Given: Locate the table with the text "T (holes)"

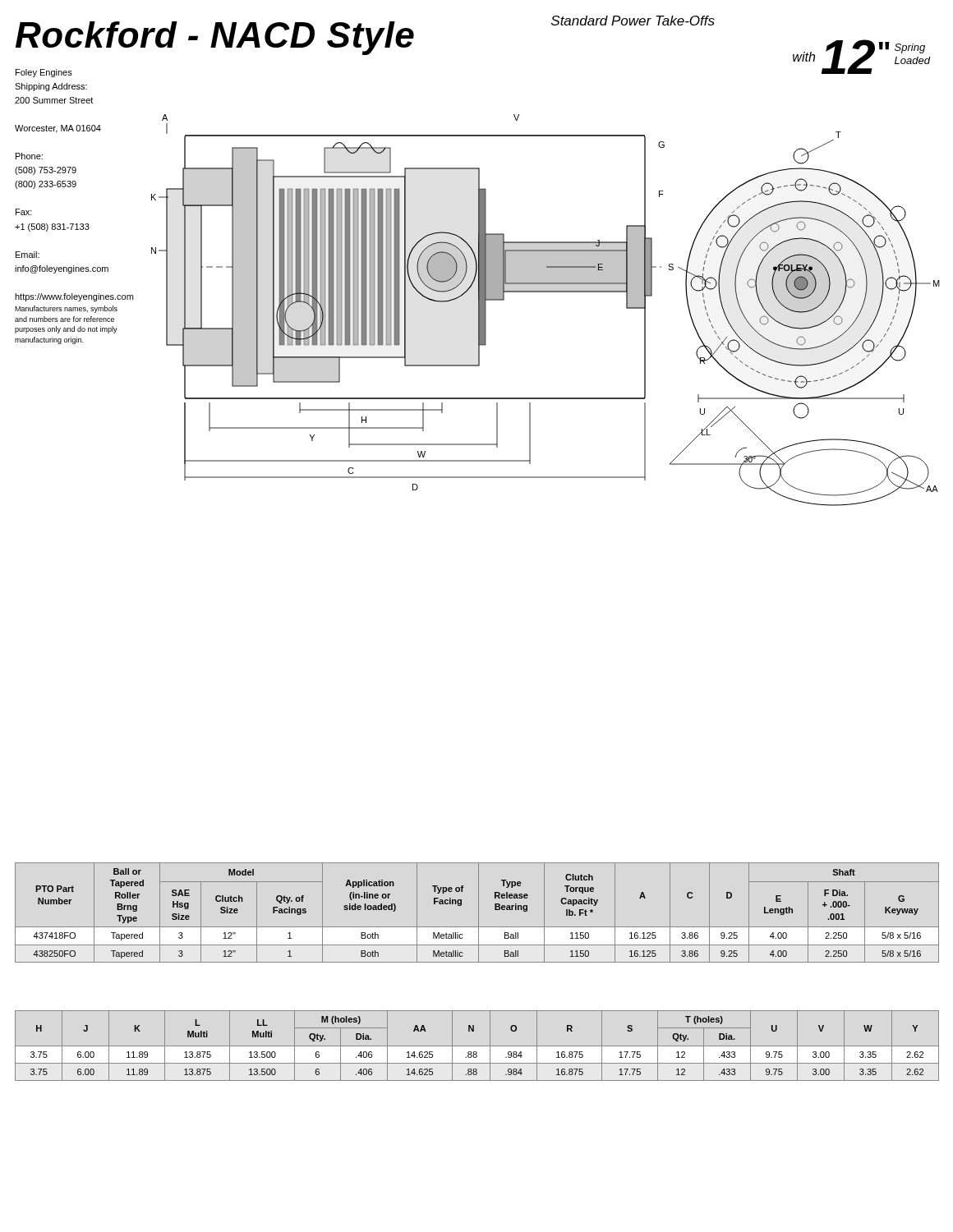Looking at the screenshot, I should [x=477, y=1046].
